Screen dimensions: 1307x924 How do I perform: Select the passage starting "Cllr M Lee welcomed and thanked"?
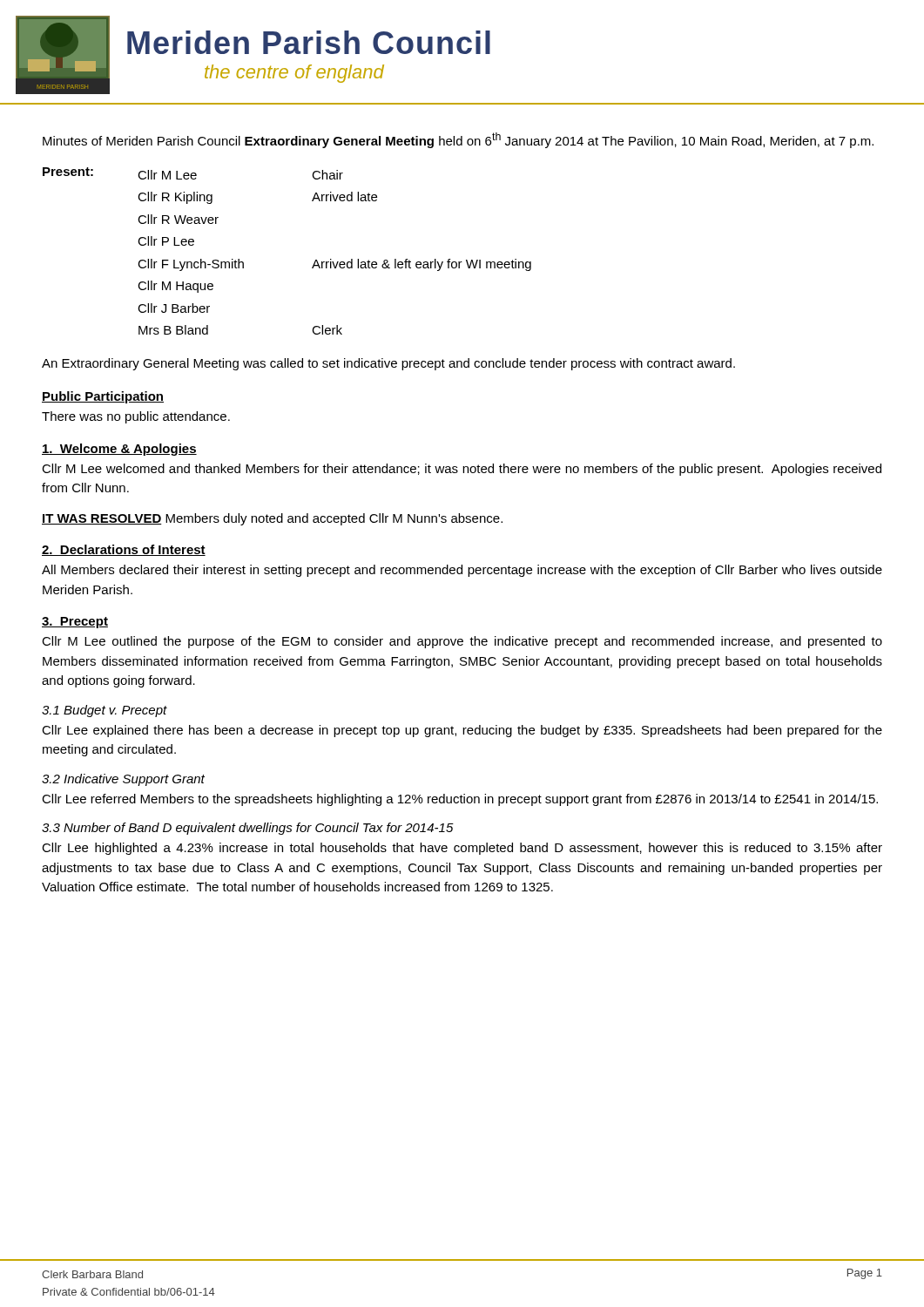pos(462,478)
